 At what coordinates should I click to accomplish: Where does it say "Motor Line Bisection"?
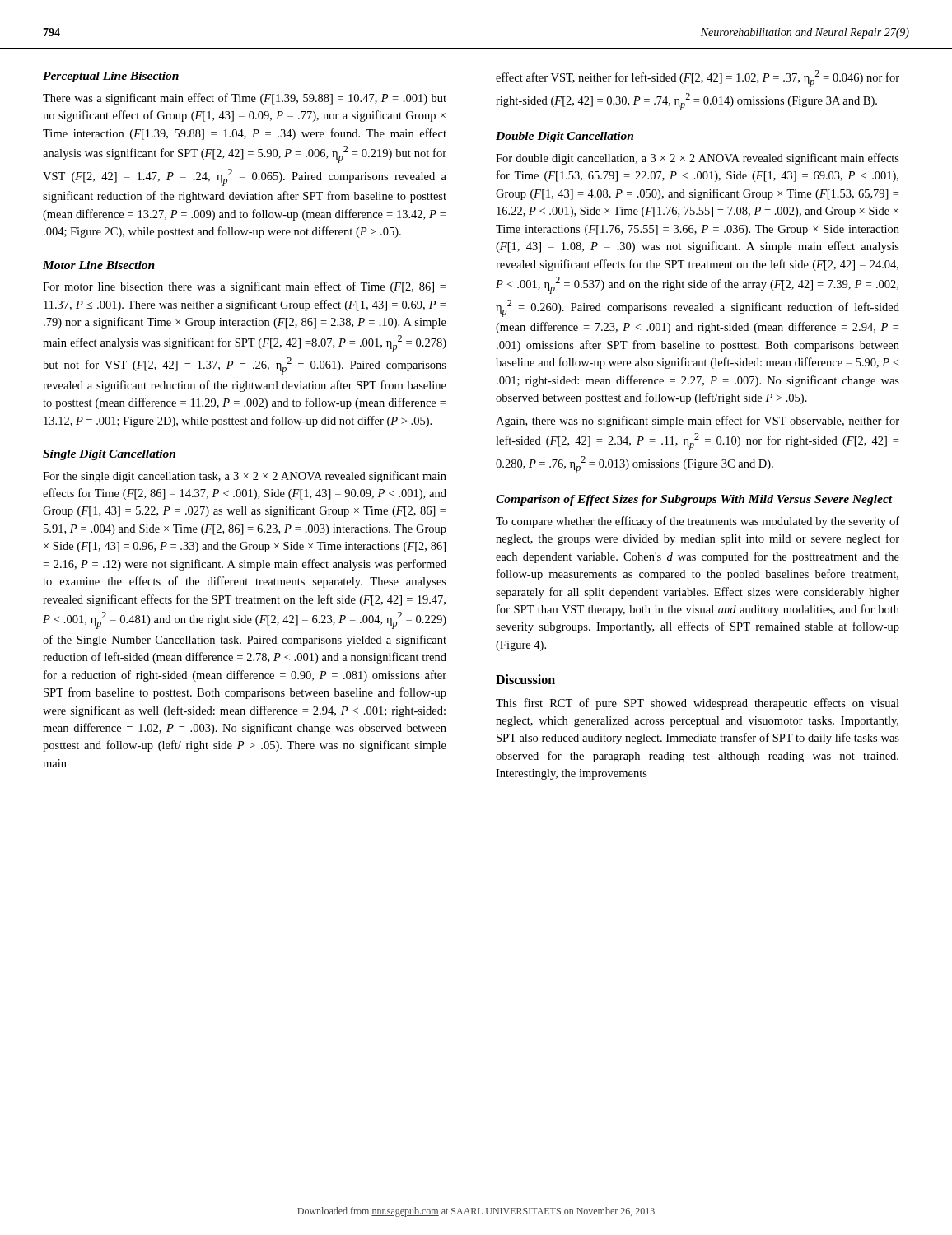point(99,264)
